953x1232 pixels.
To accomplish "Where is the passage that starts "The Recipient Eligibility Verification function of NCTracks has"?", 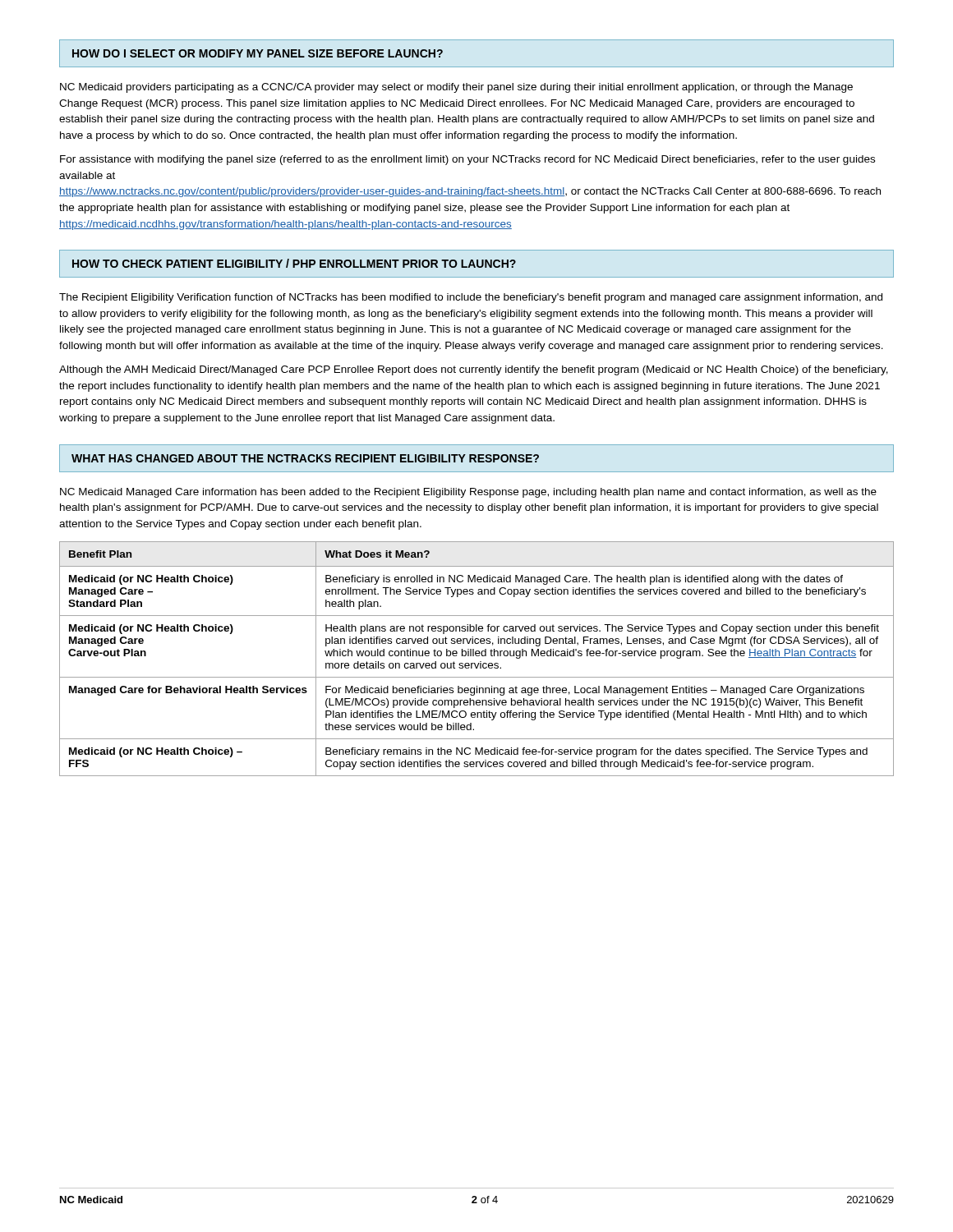I will pos(471,321).
